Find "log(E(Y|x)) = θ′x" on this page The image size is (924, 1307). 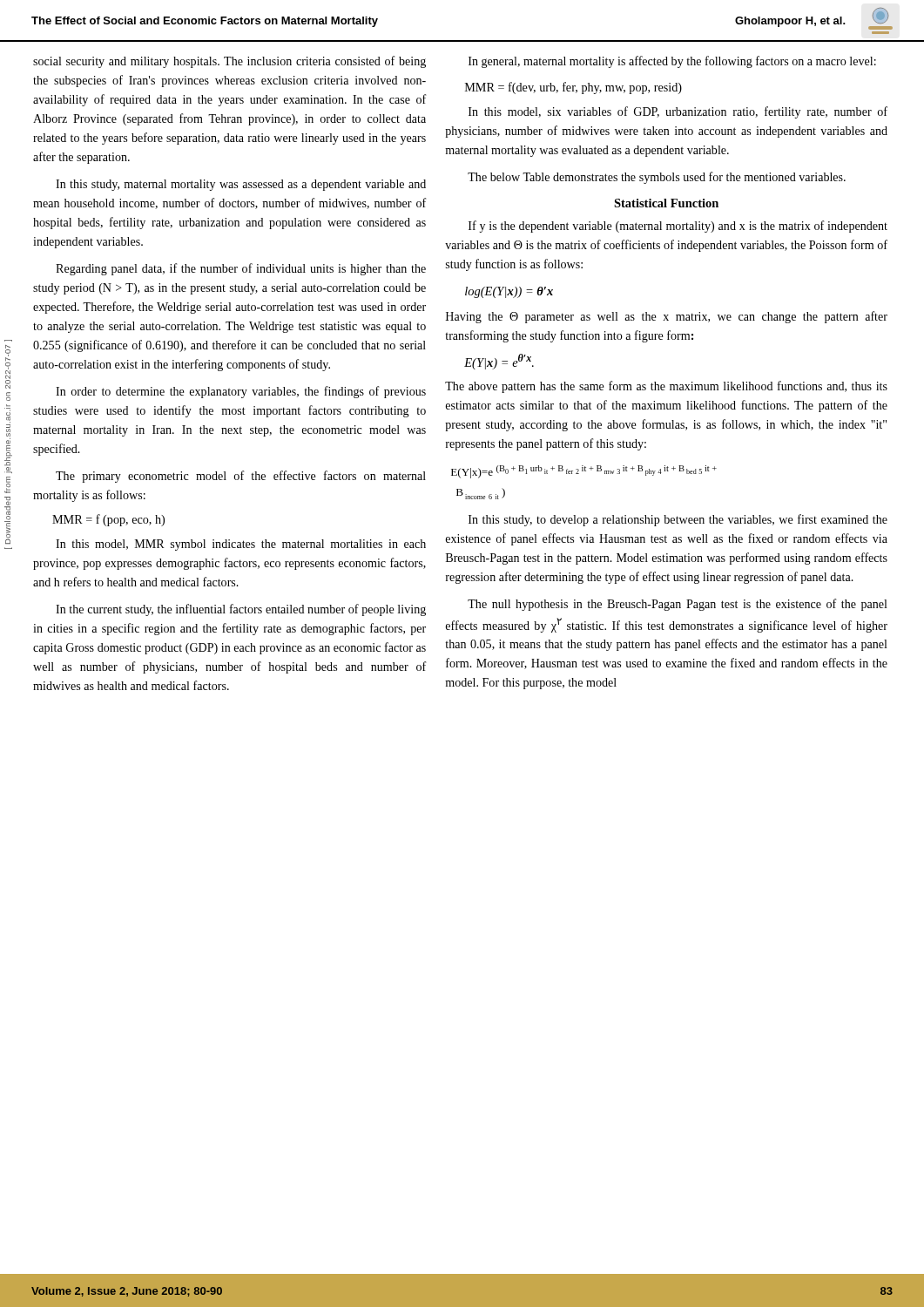pos(509,291)
